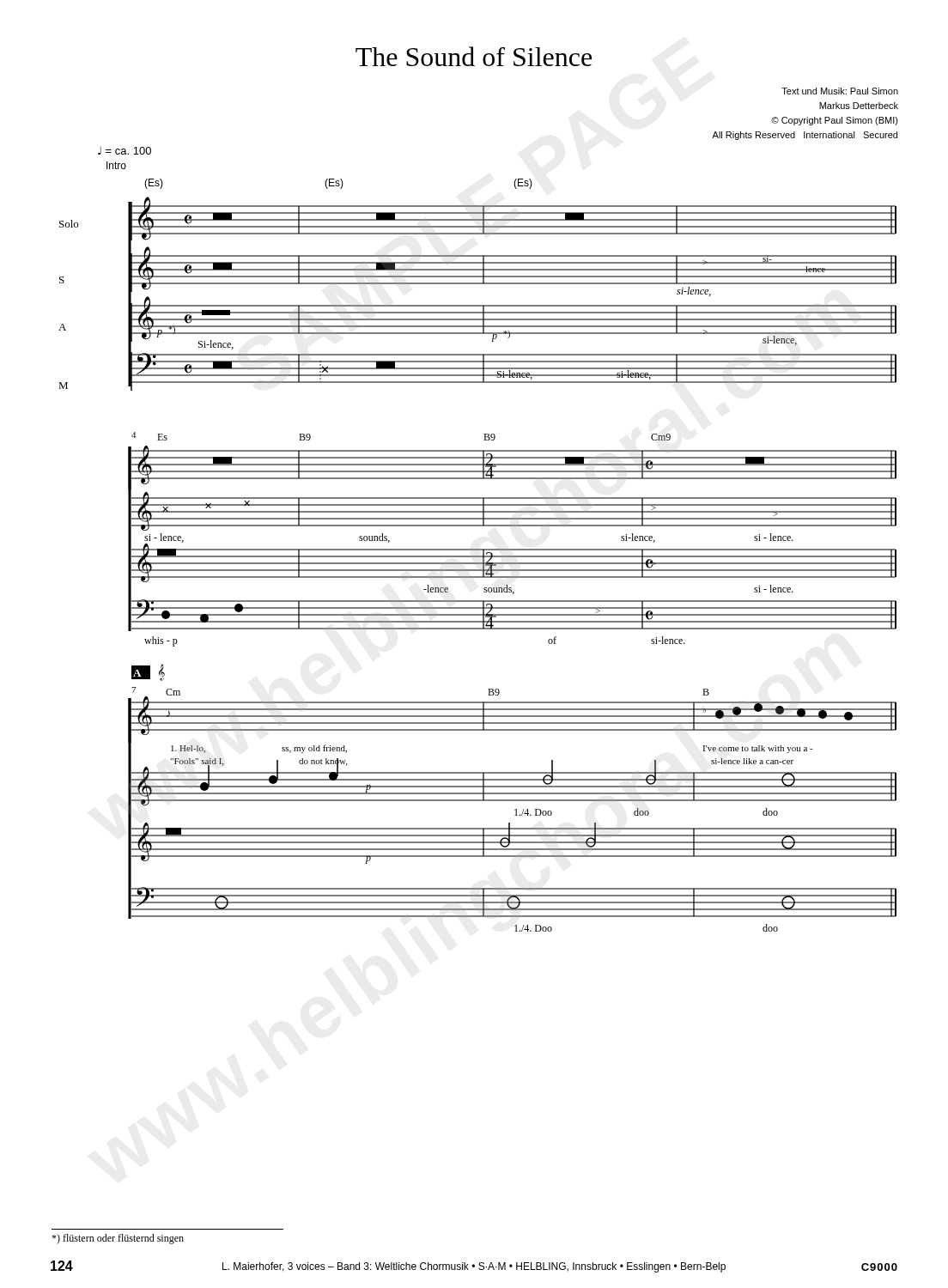Point to ") flüstern oder flüsternd singen"
Image resolution: width=948 pixels, height=1288 pixels.
pos(118,1238)
